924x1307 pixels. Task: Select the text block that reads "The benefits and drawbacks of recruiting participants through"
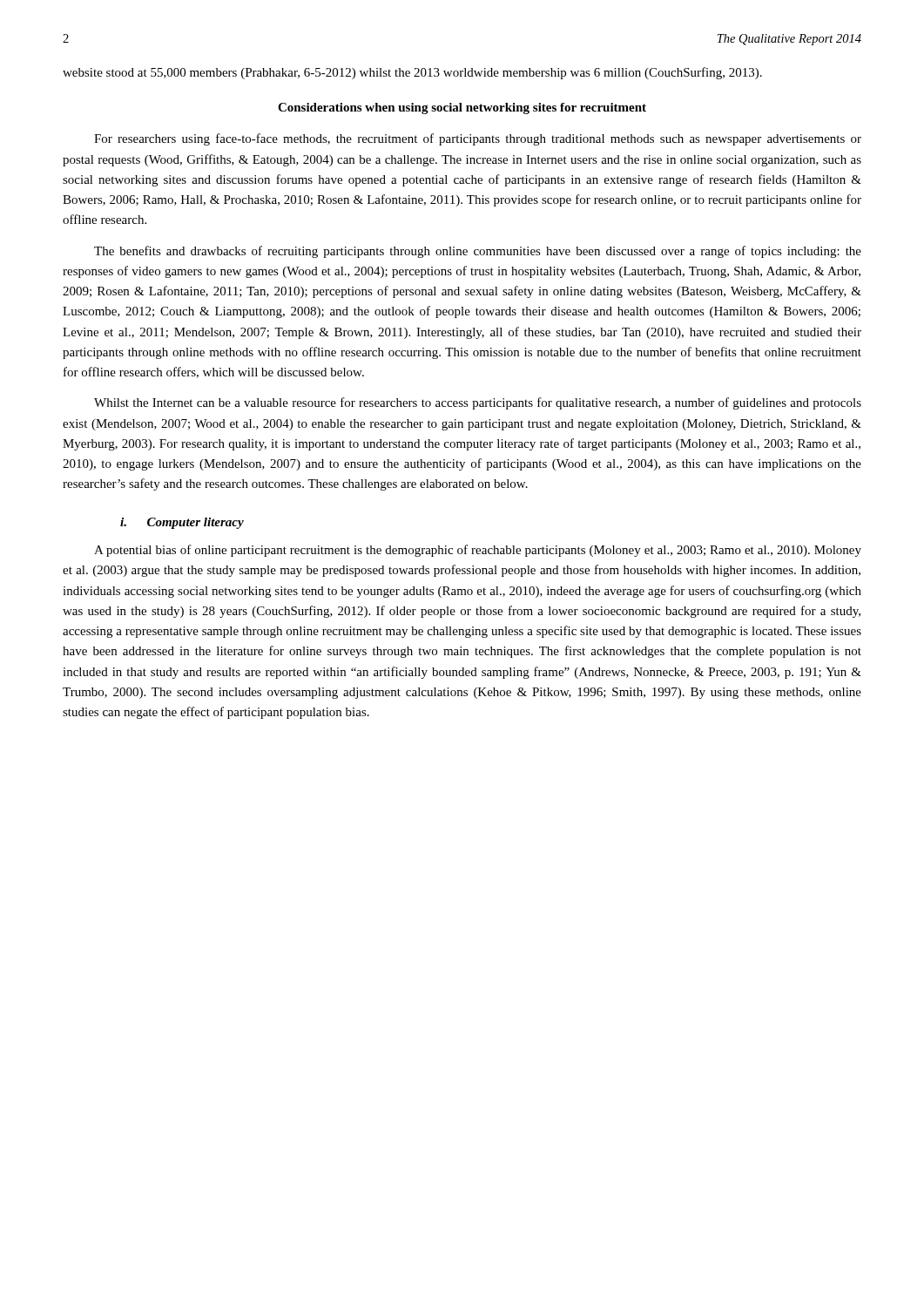pyautogui.click(x=462, y=311)
